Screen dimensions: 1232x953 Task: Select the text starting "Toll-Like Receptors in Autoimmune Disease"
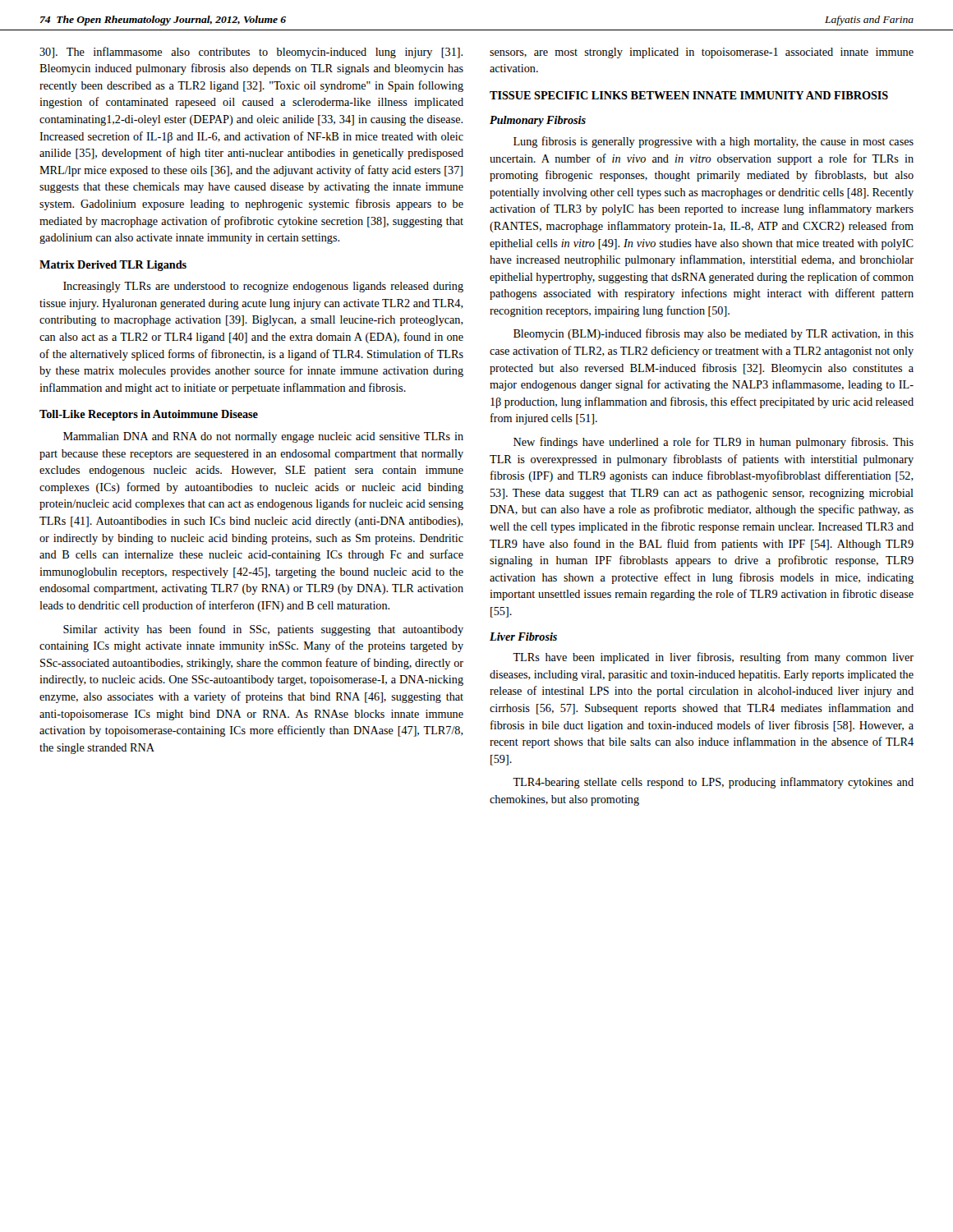[149, 414]
